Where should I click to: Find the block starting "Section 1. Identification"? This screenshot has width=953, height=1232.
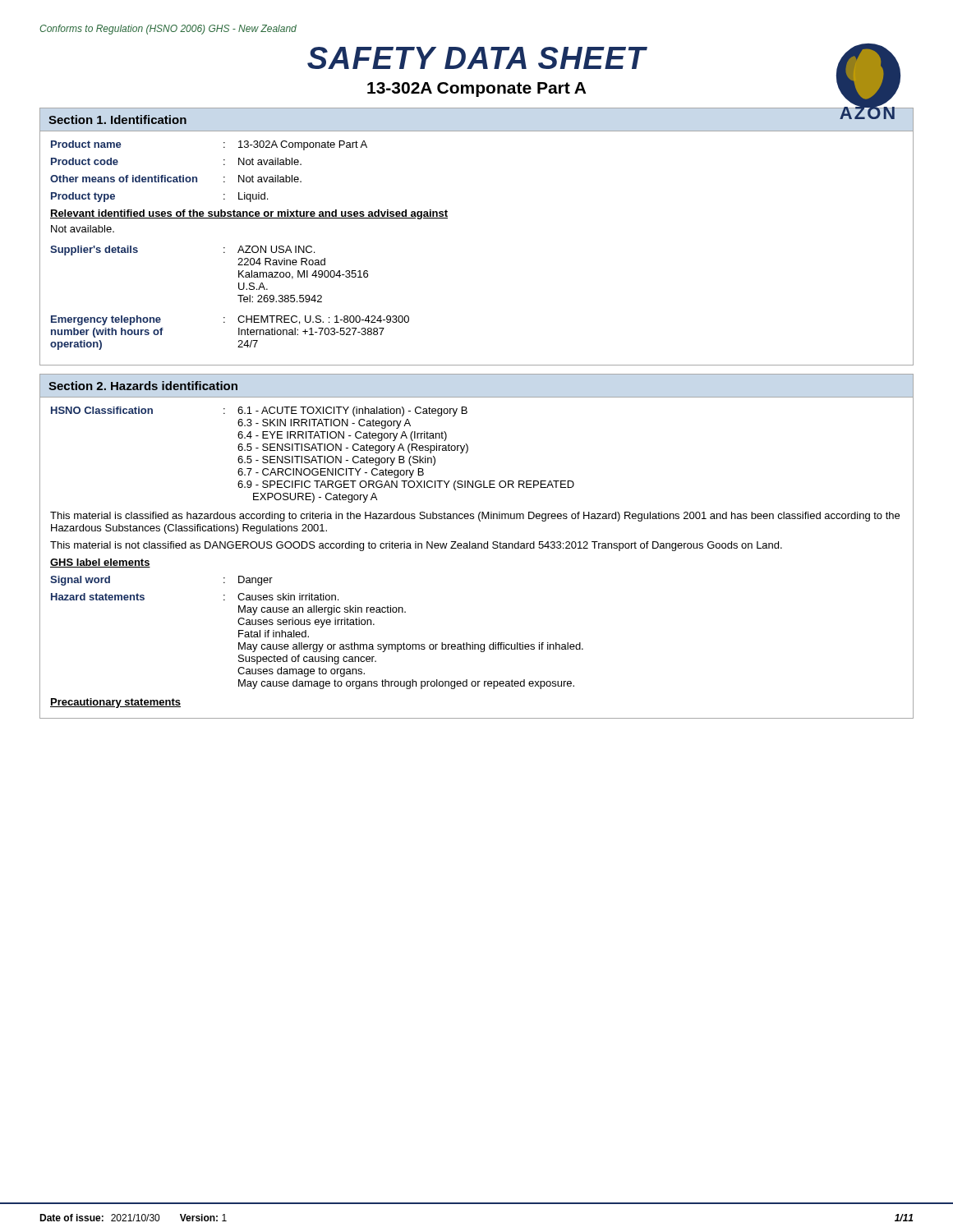point(118,120)
